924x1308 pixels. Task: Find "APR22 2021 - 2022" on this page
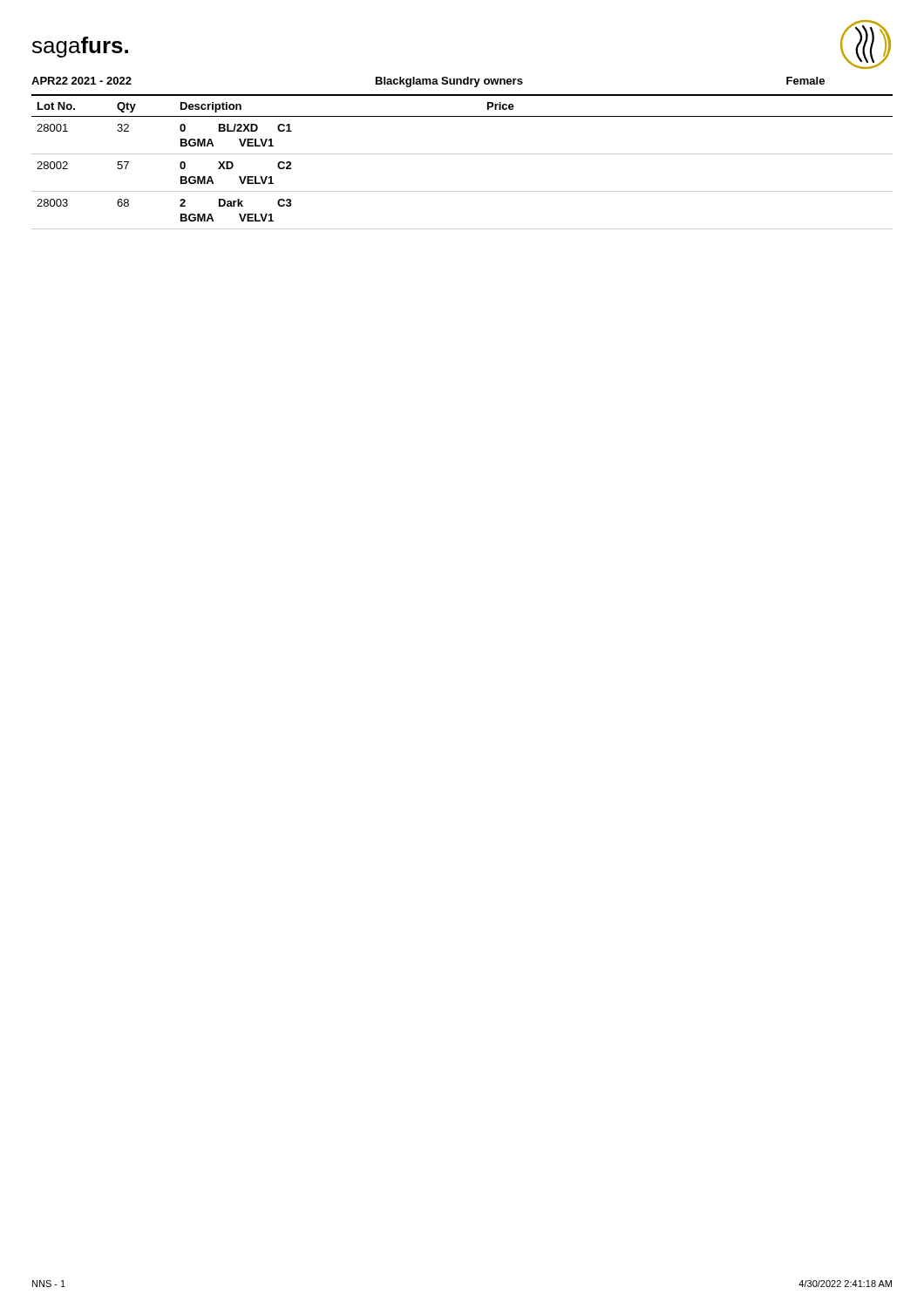[81, 81]
